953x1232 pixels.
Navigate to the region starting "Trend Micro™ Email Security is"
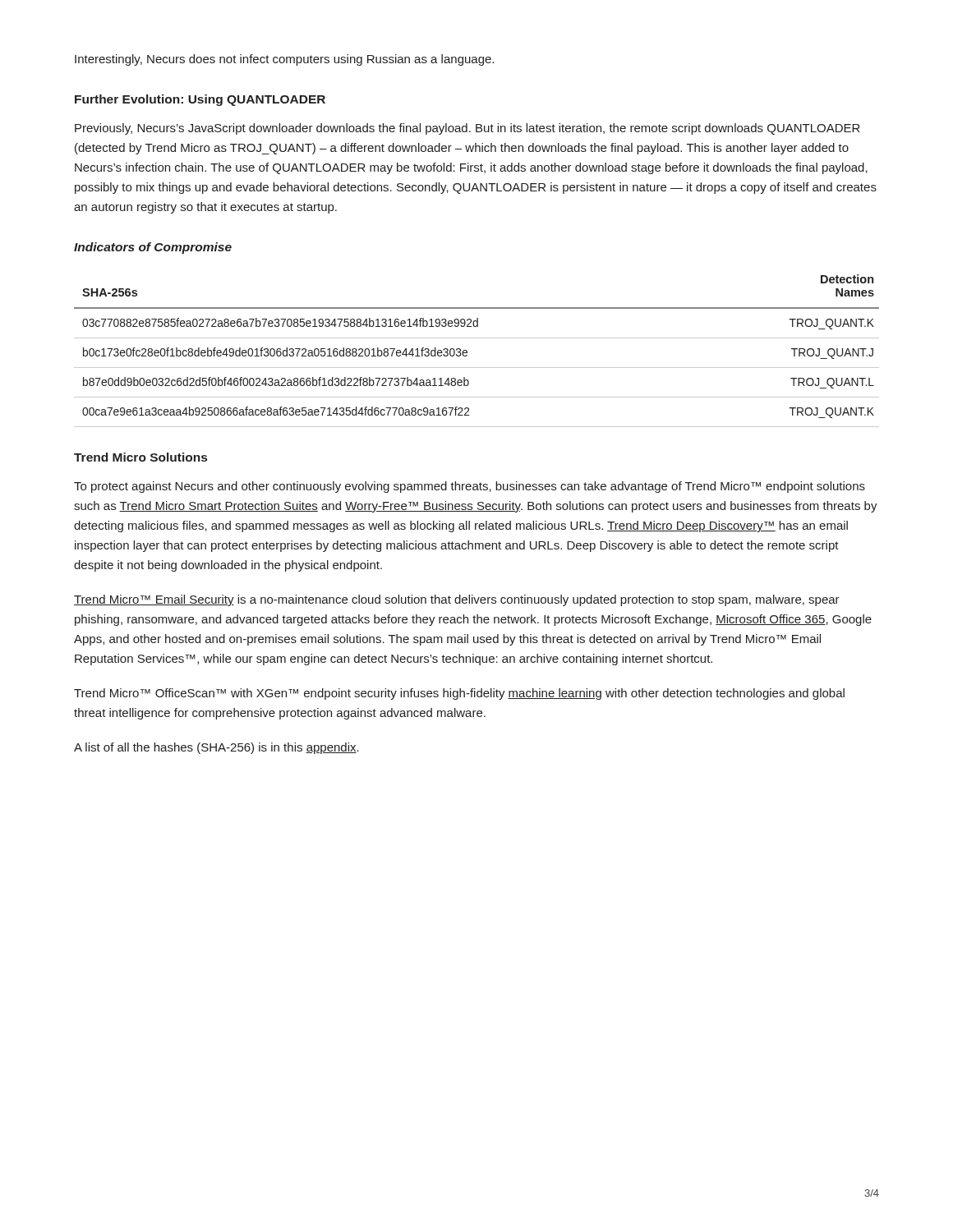click(x=473, y=629)
